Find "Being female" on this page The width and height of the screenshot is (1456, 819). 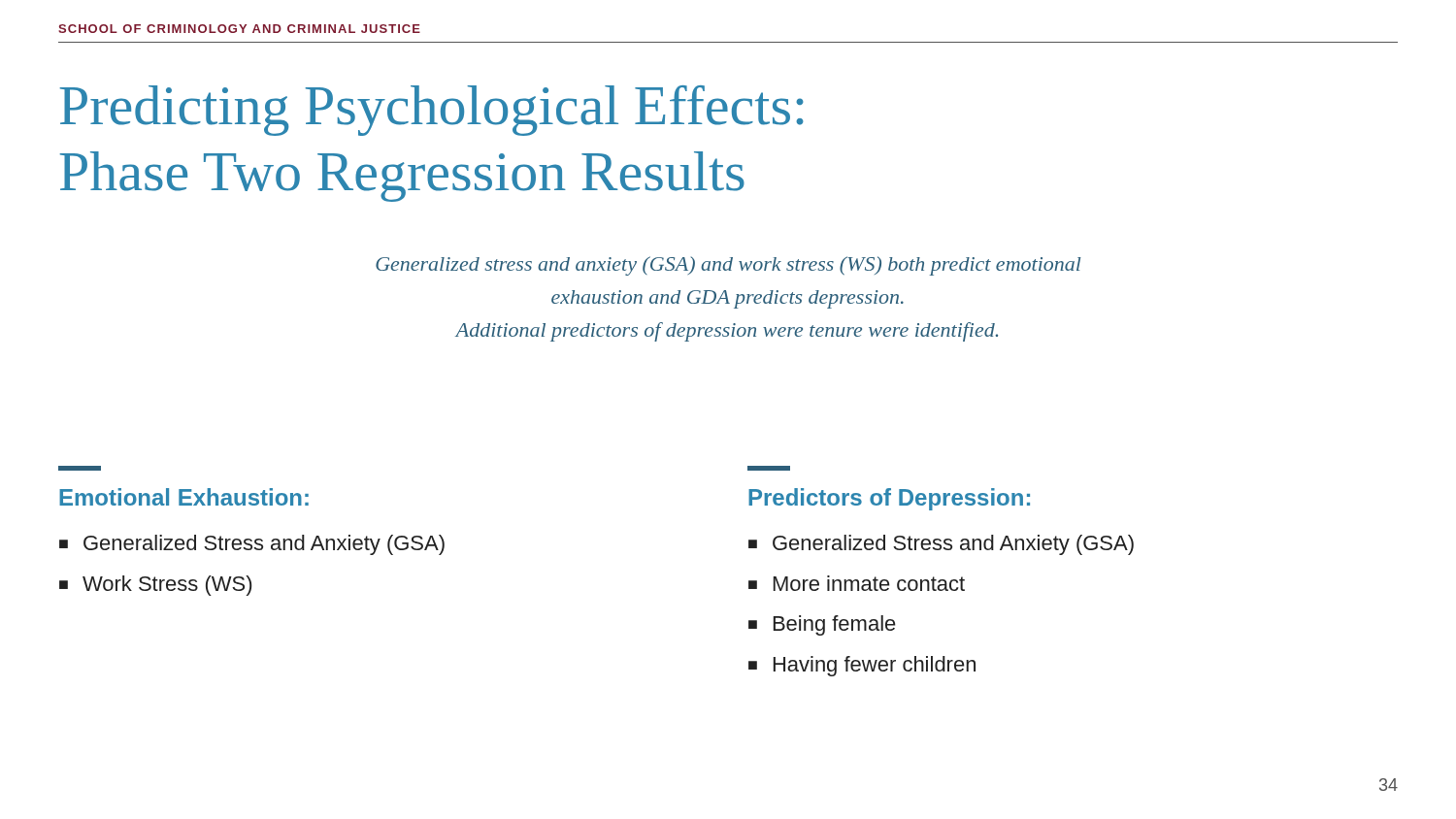click(x=834, y=624)
